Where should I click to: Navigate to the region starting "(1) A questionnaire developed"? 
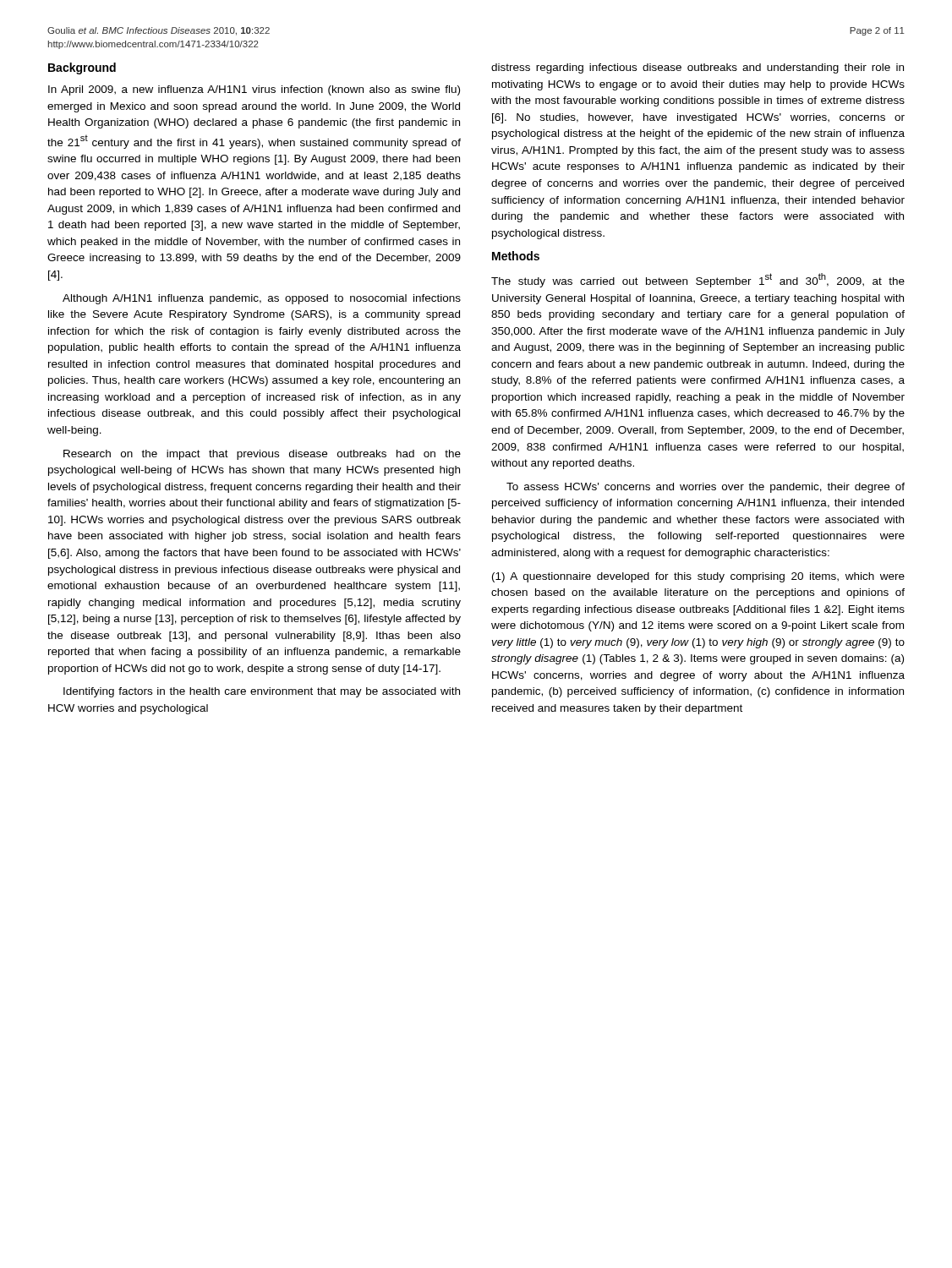[698, 642]
